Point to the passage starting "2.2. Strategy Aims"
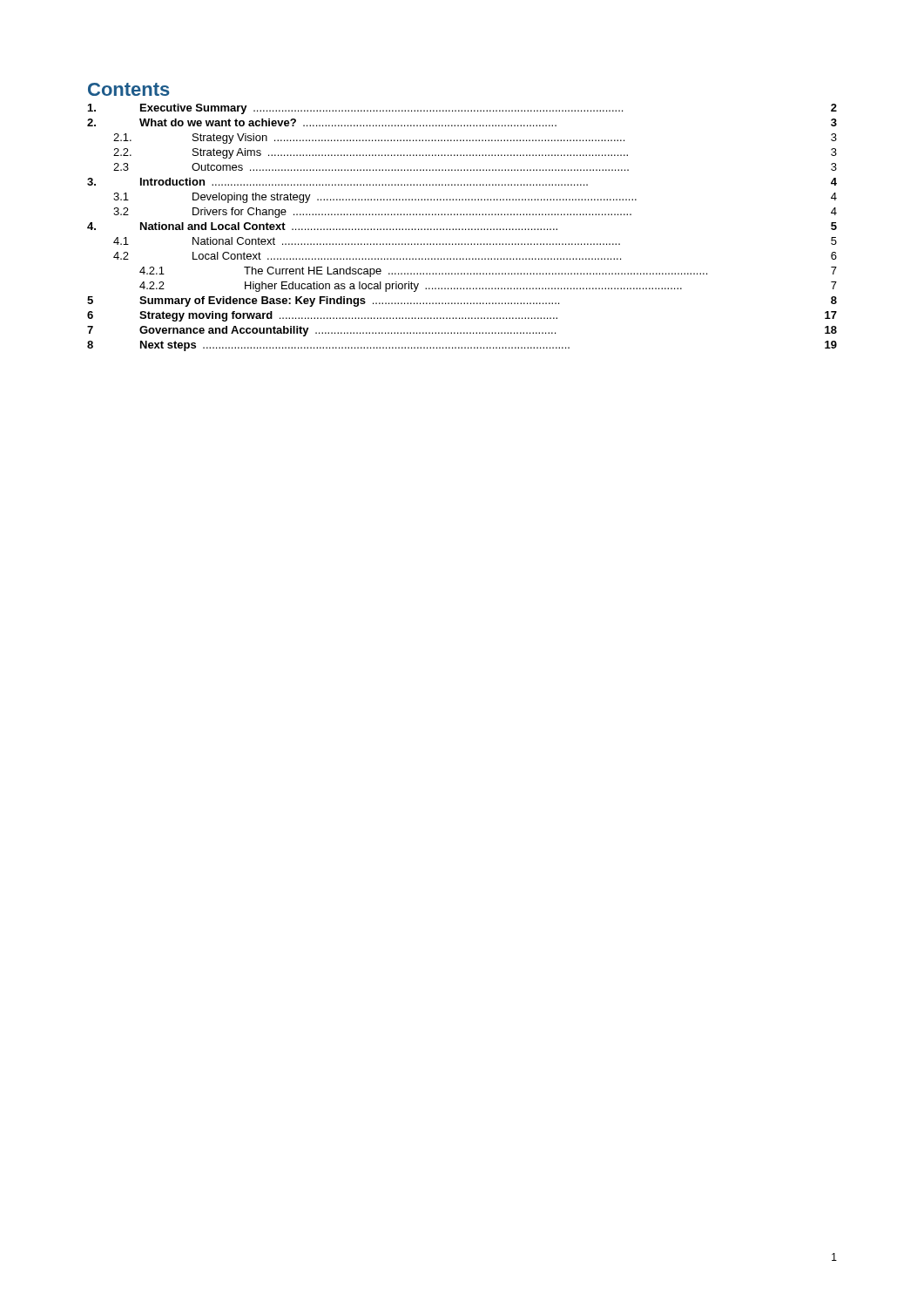This screenshot has width=924, height=1307. [462, 152]
